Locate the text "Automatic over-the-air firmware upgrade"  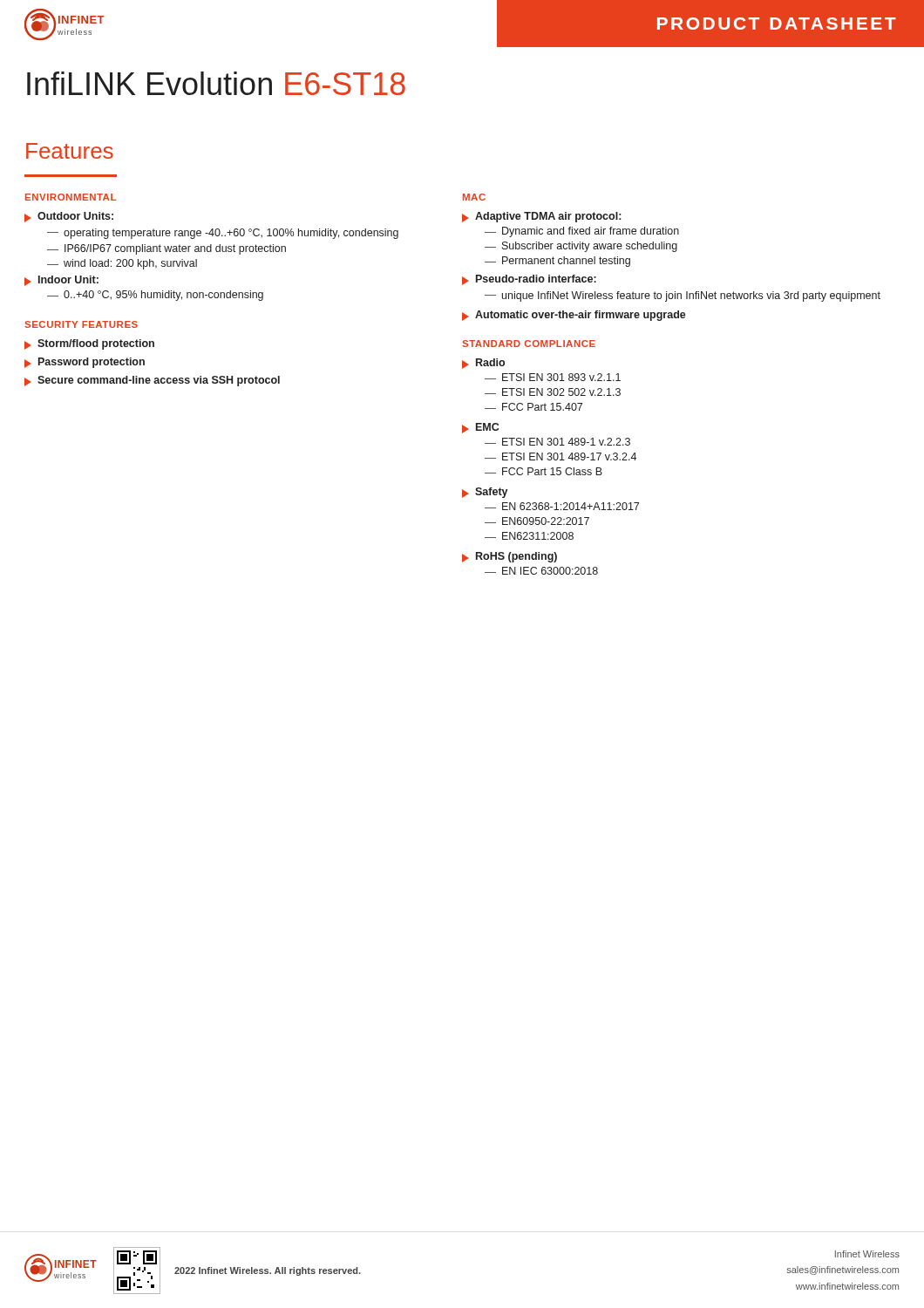pyautogui.click(x=574, y=315)
